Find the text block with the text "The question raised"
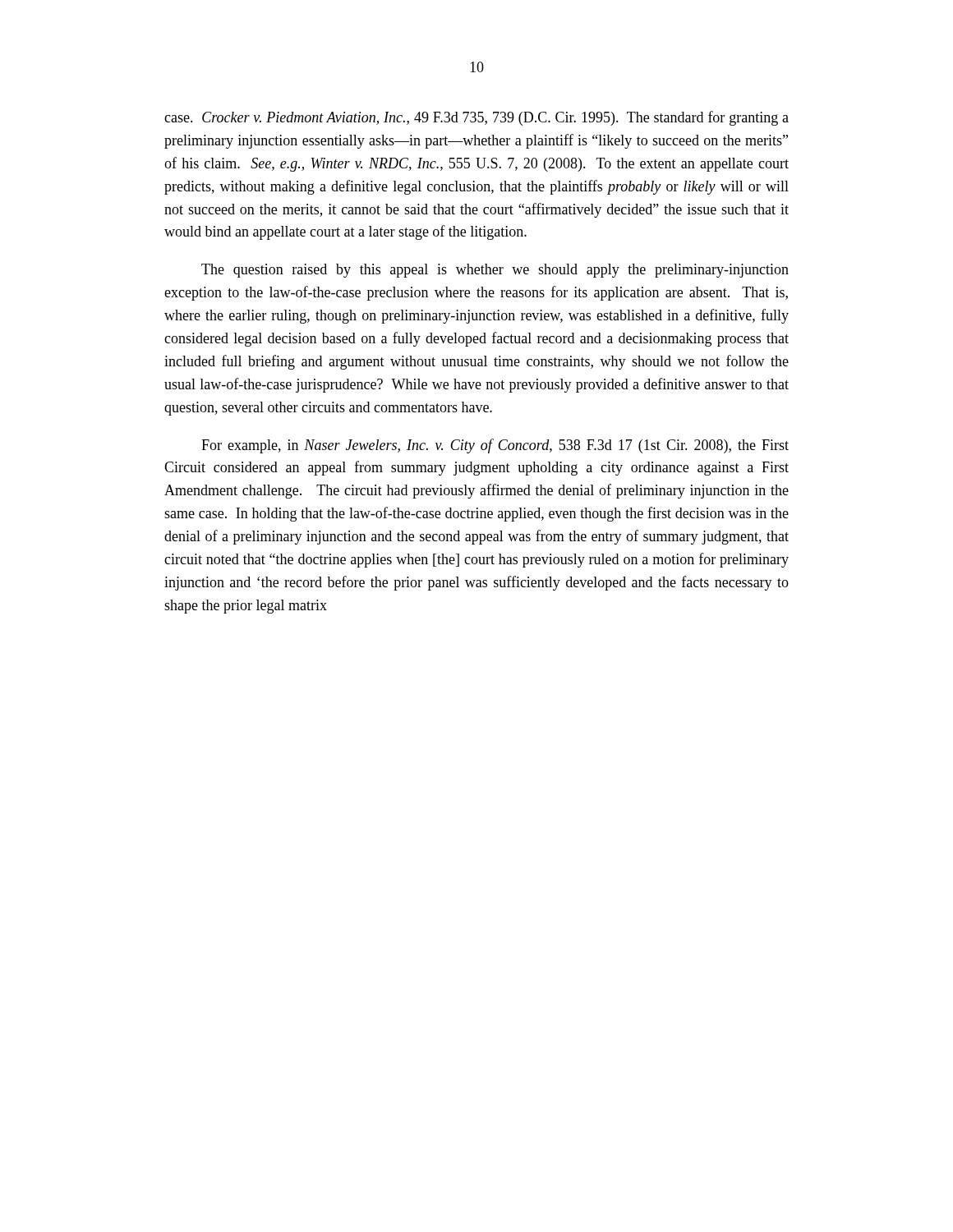The width and height of the screenshot is (953, 1232). [476, 338]
